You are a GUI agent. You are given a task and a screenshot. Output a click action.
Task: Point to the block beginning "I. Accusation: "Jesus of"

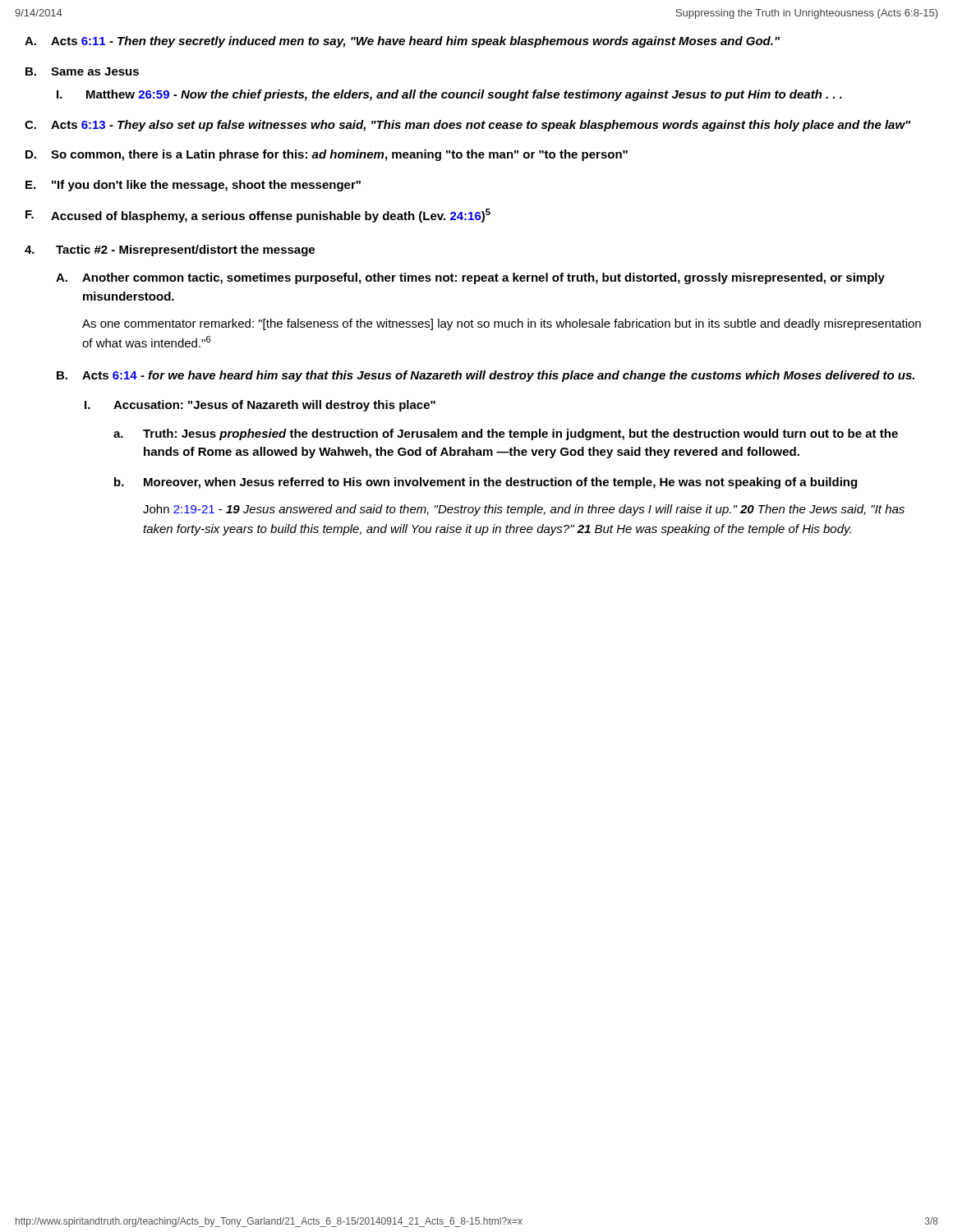[x=260, y=406]
